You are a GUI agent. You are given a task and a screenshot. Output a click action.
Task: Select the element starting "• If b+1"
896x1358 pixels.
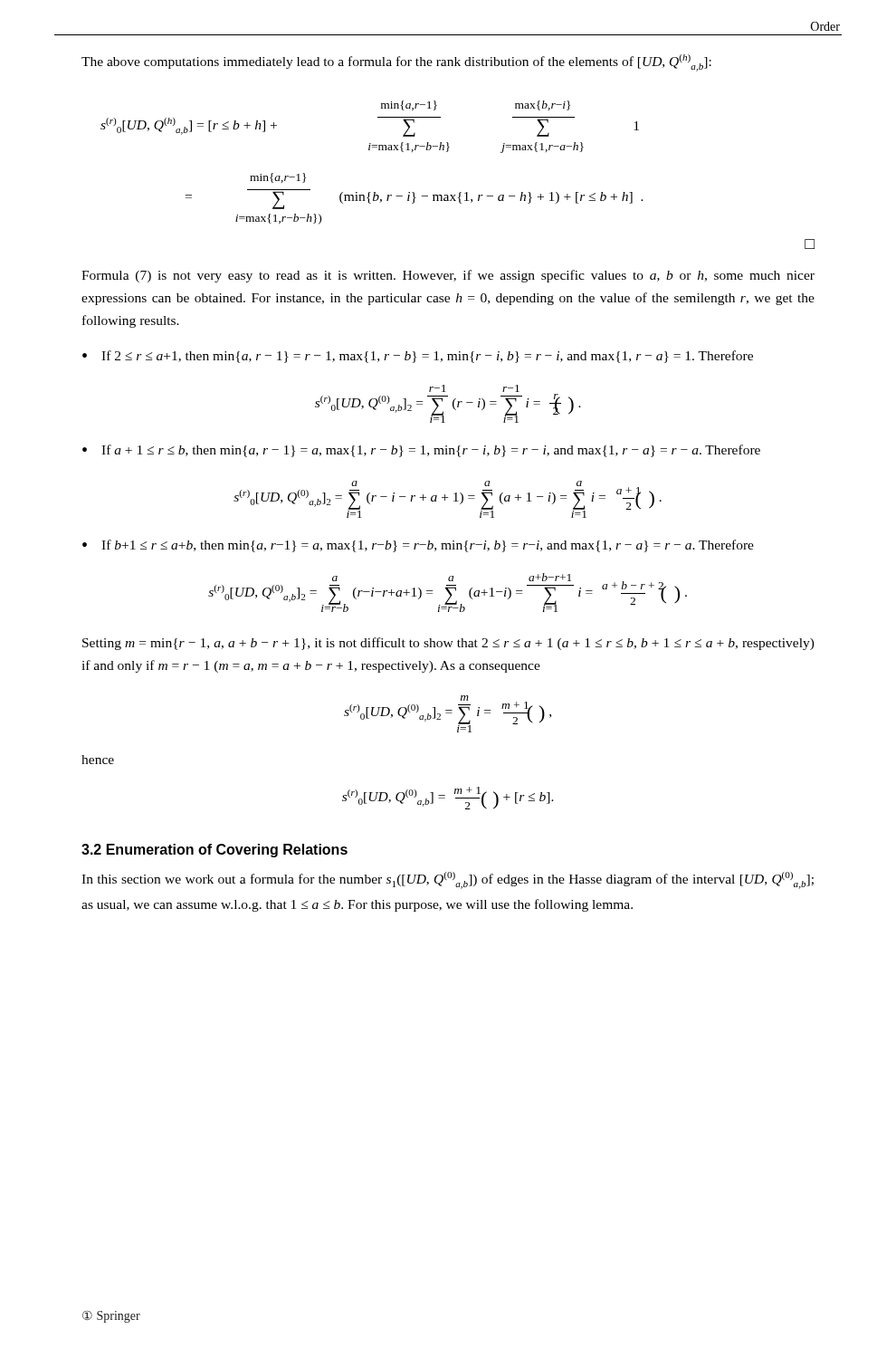[x=448, y=546]
